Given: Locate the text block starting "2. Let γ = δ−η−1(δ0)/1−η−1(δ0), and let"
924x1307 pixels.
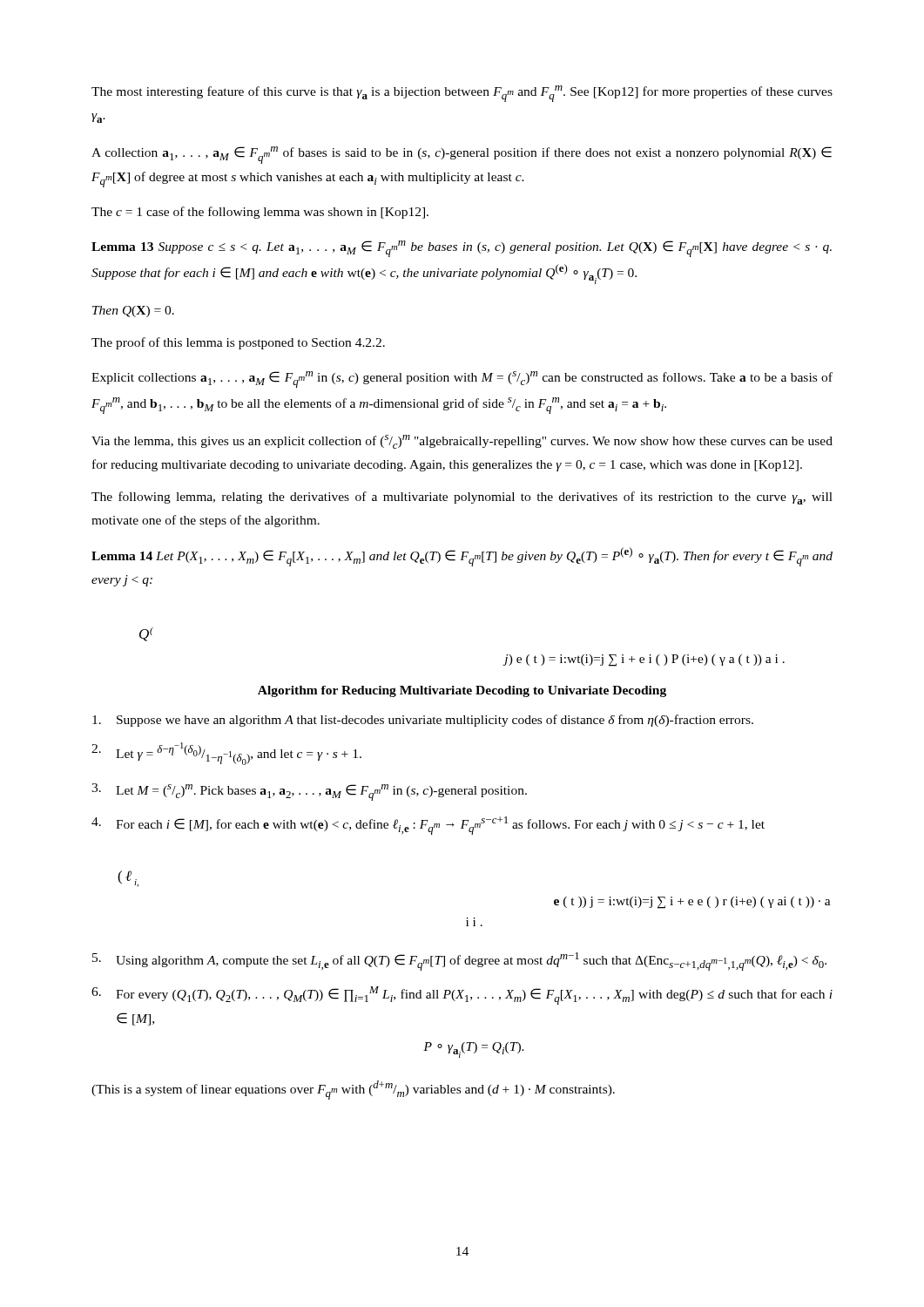Looking at the screenshot, I should pyautogui.click(x=226, y=754).
